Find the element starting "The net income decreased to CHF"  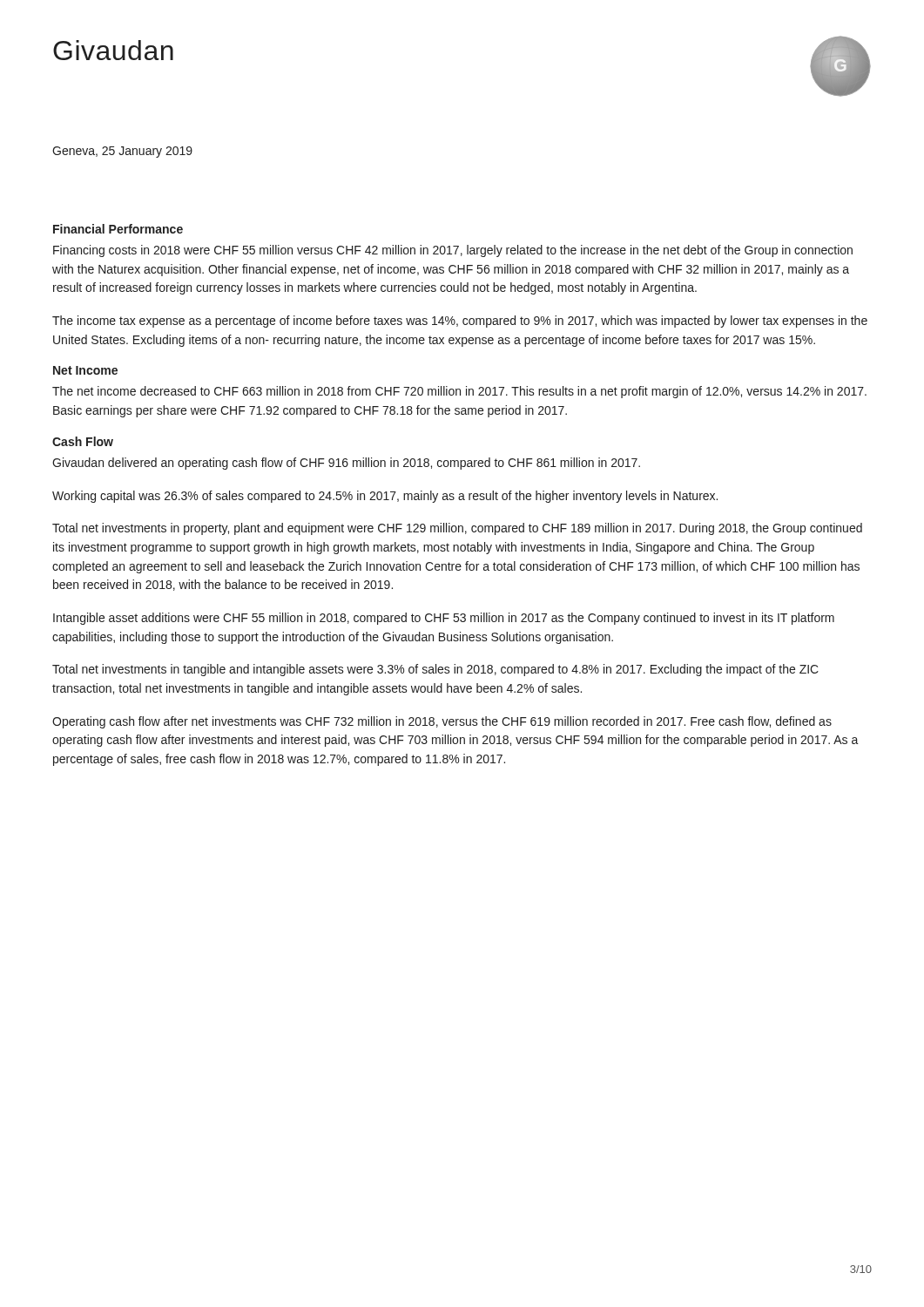(x=460, y=401)
